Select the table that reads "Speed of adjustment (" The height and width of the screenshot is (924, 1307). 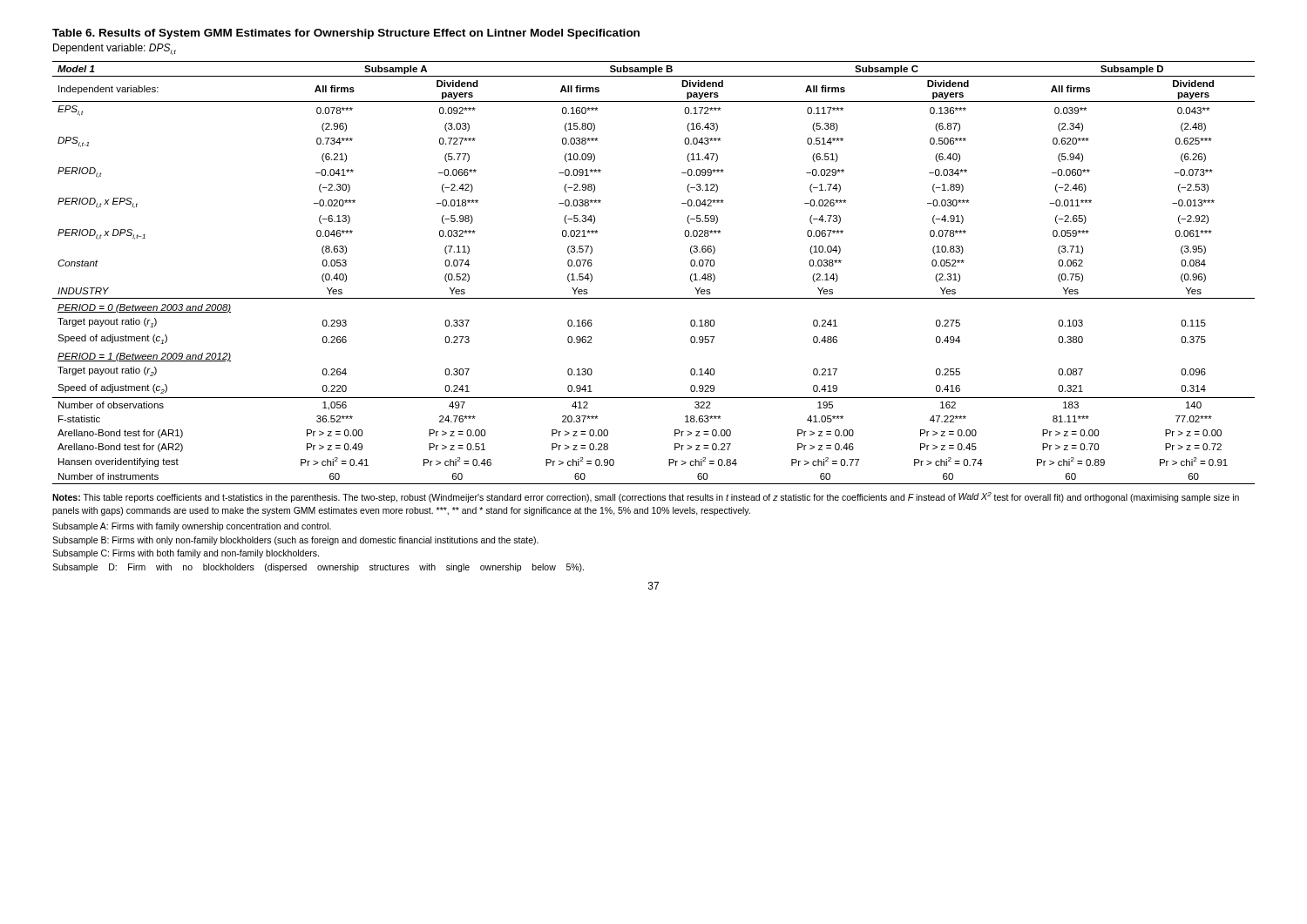654,273
